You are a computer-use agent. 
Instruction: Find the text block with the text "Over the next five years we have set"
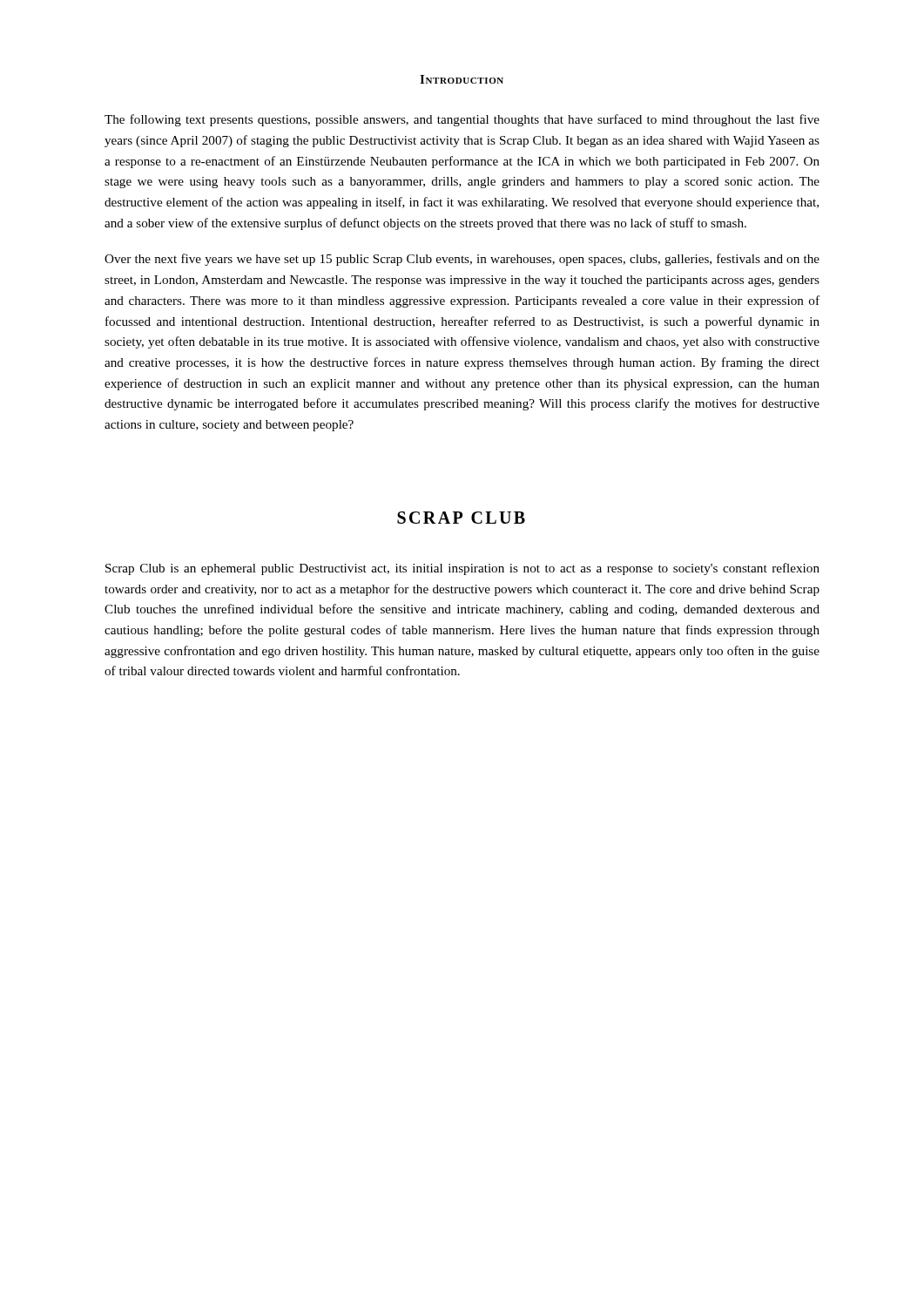click(x=462, y=341)
